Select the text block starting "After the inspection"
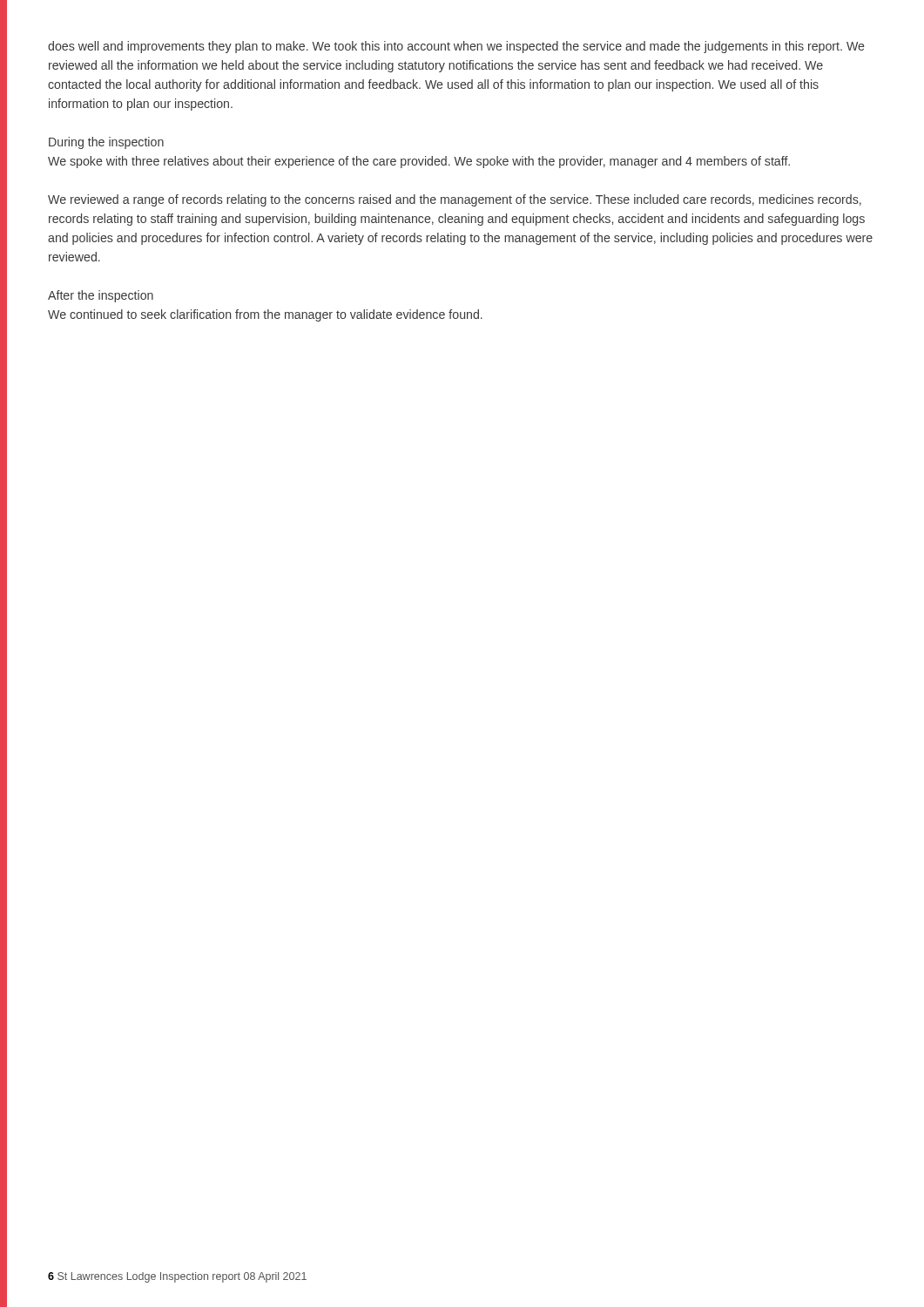The width and height of the screenshot is (924, 1307). (101, 295)
